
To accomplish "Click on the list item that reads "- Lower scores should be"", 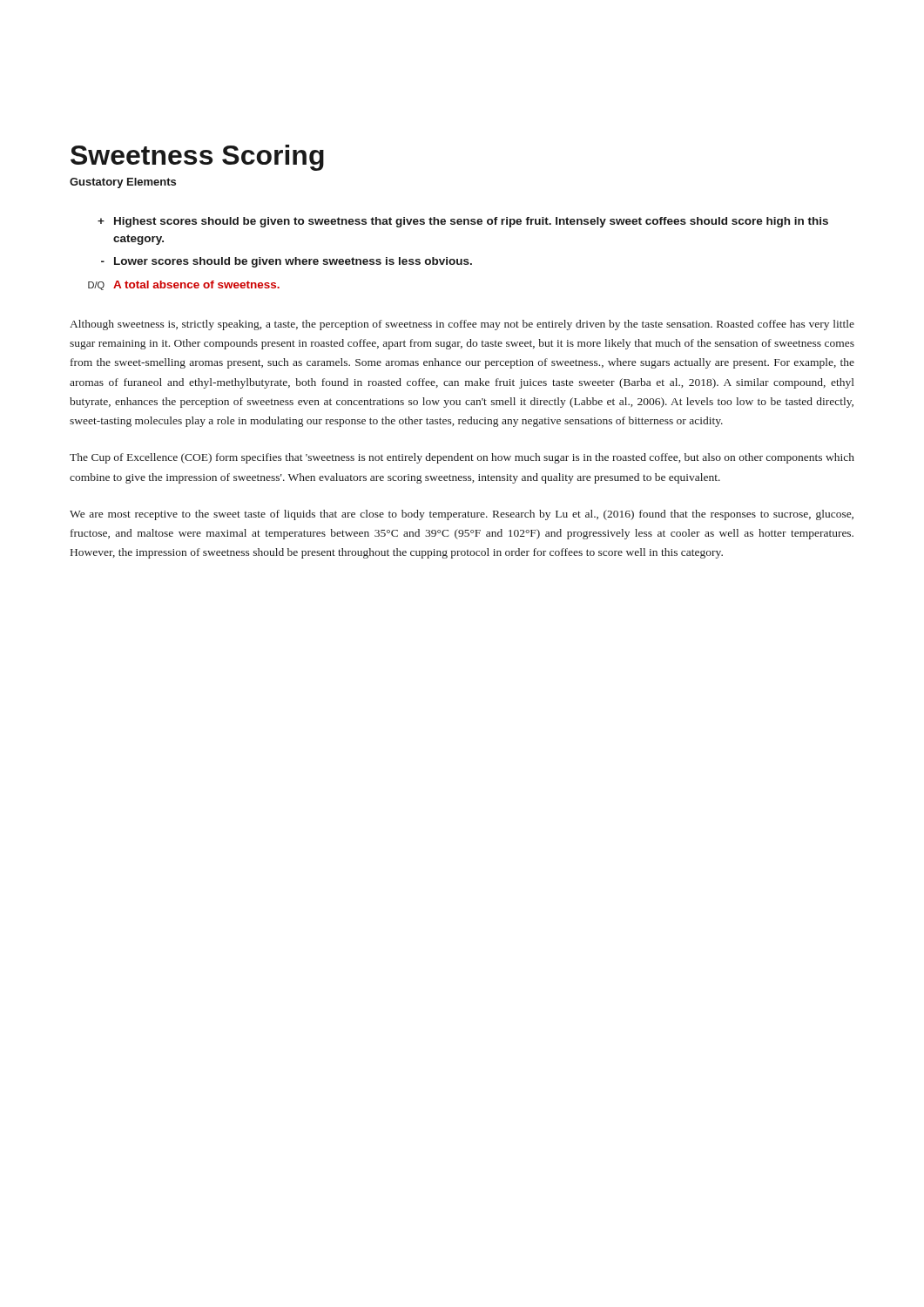I will click(x=462, y=262).
